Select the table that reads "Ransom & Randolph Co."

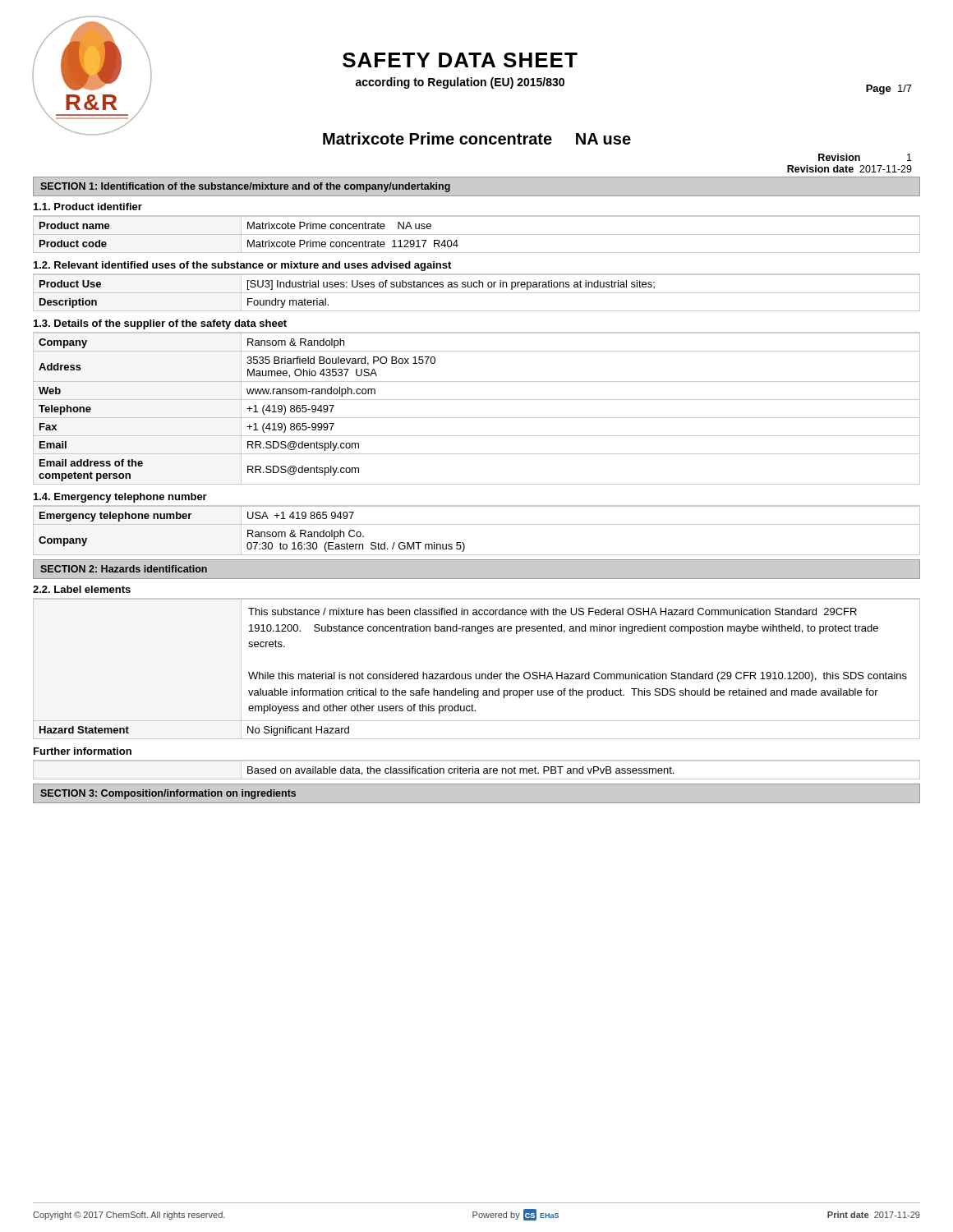point(476,531)
